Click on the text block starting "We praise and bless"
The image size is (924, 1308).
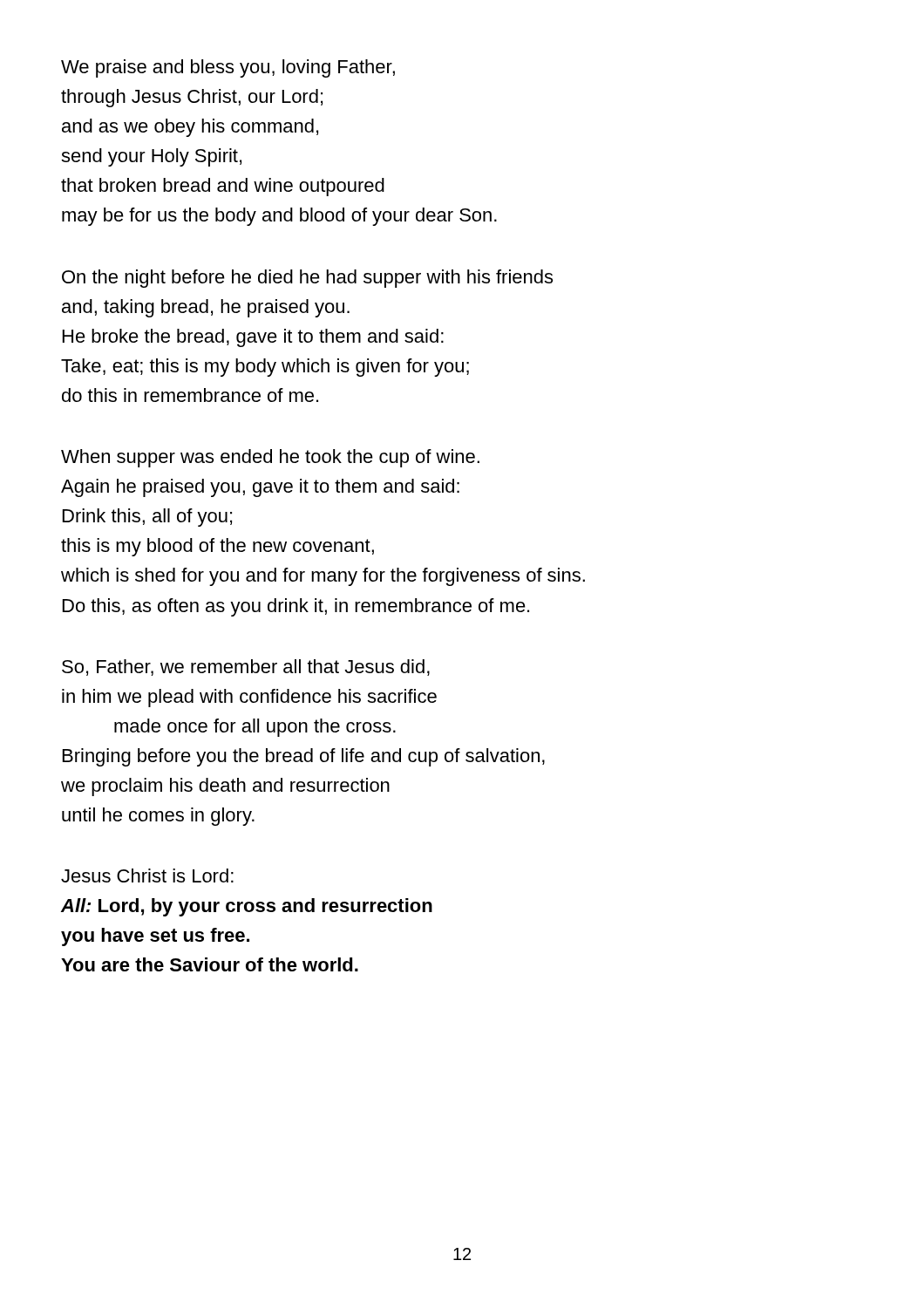280,141
